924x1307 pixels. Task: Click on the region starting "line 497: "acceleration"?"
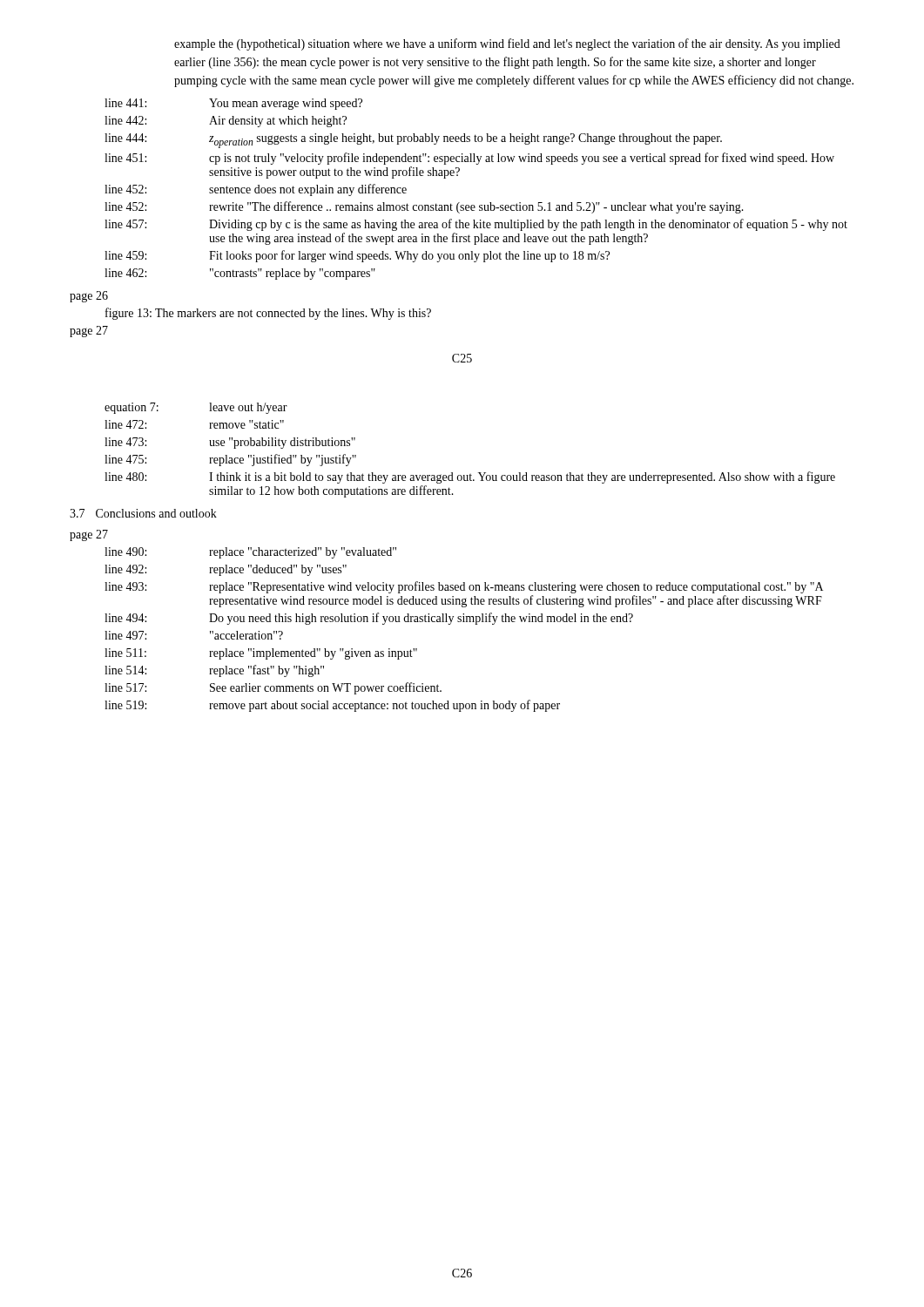coord(120,634)
